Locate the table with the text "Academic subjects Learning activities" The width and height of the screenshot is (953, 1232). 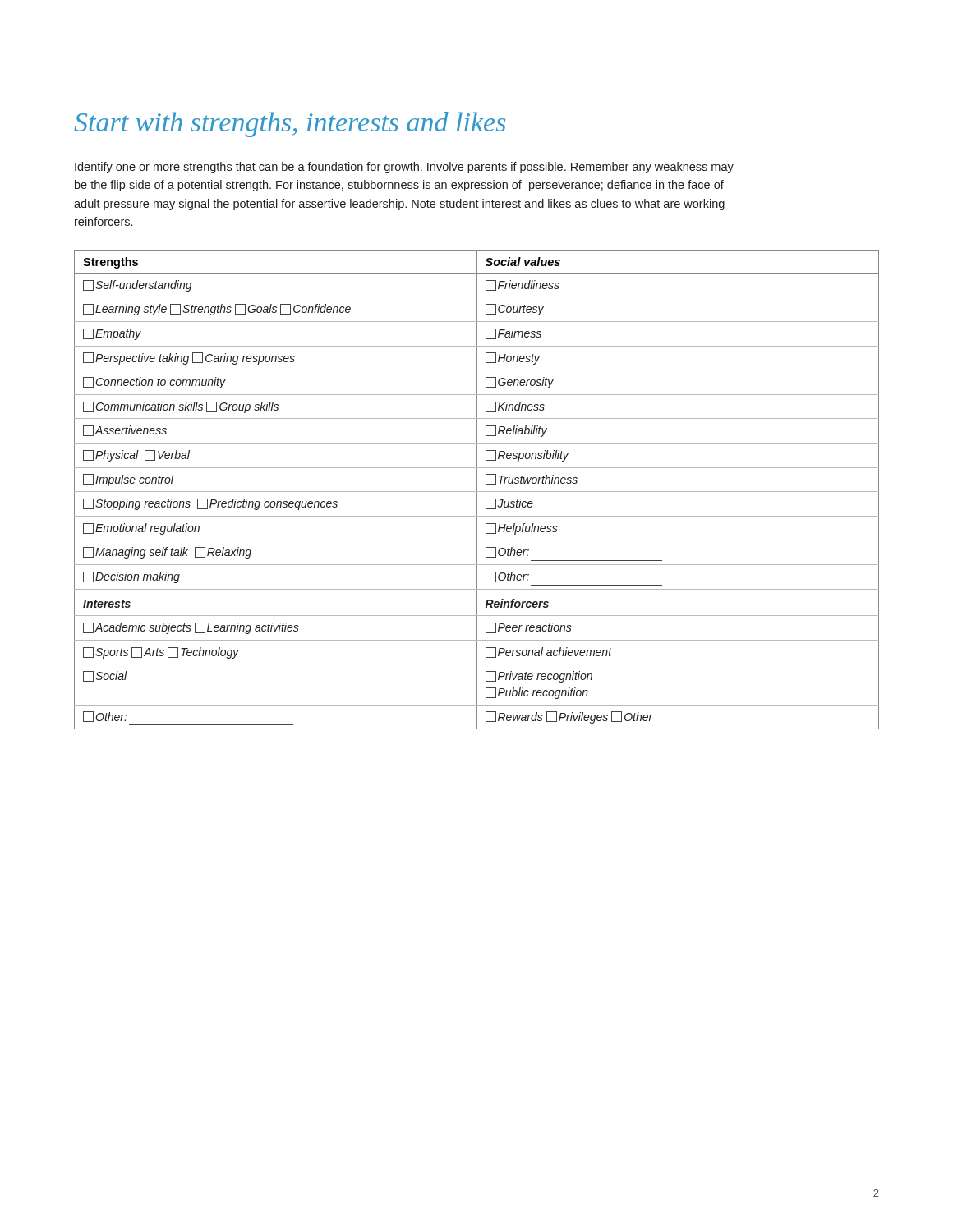476,490
